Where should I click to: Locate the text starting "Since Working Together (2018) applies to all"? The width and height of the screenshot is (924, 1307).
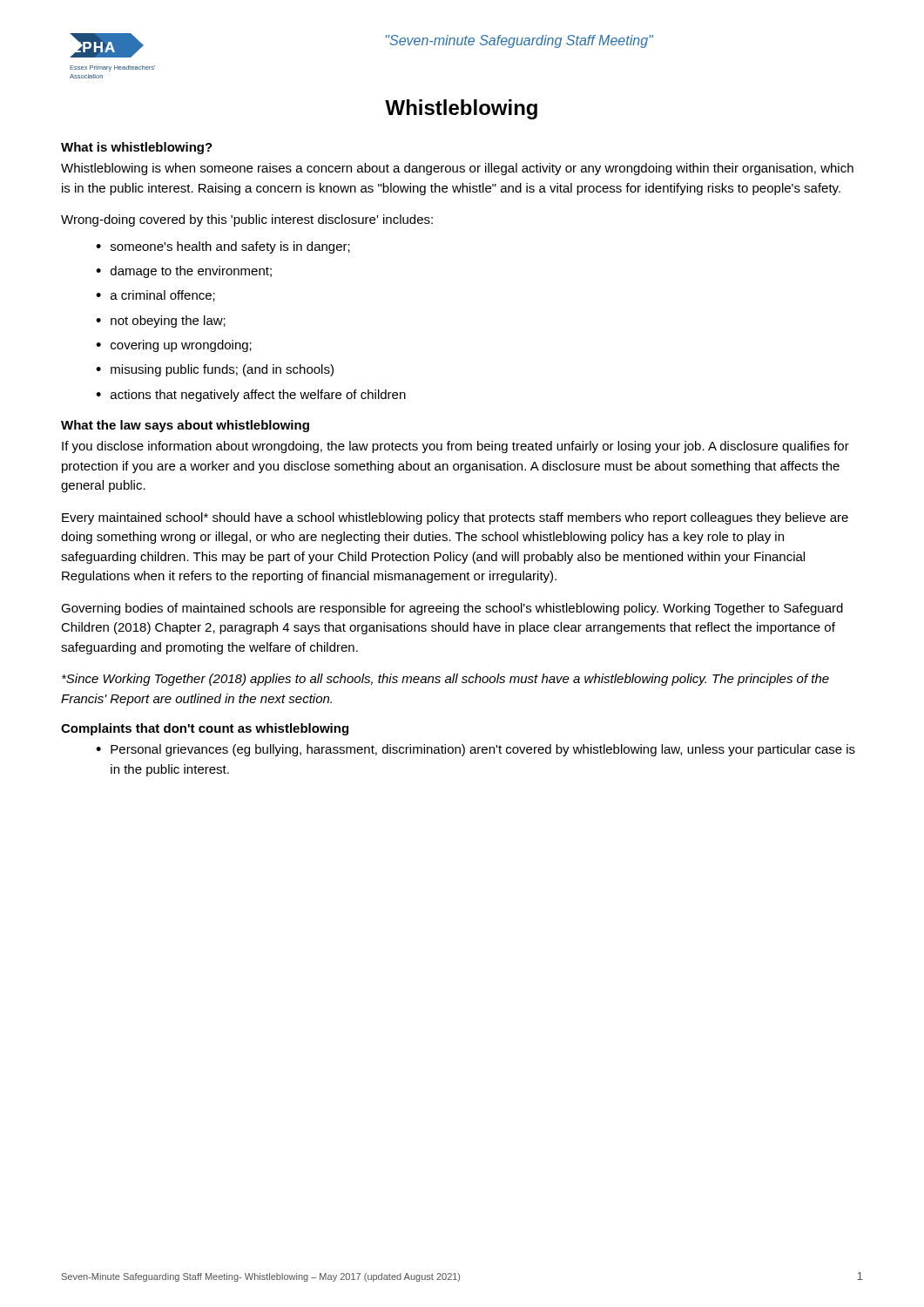pyautogui.click(x=445, y=688)
